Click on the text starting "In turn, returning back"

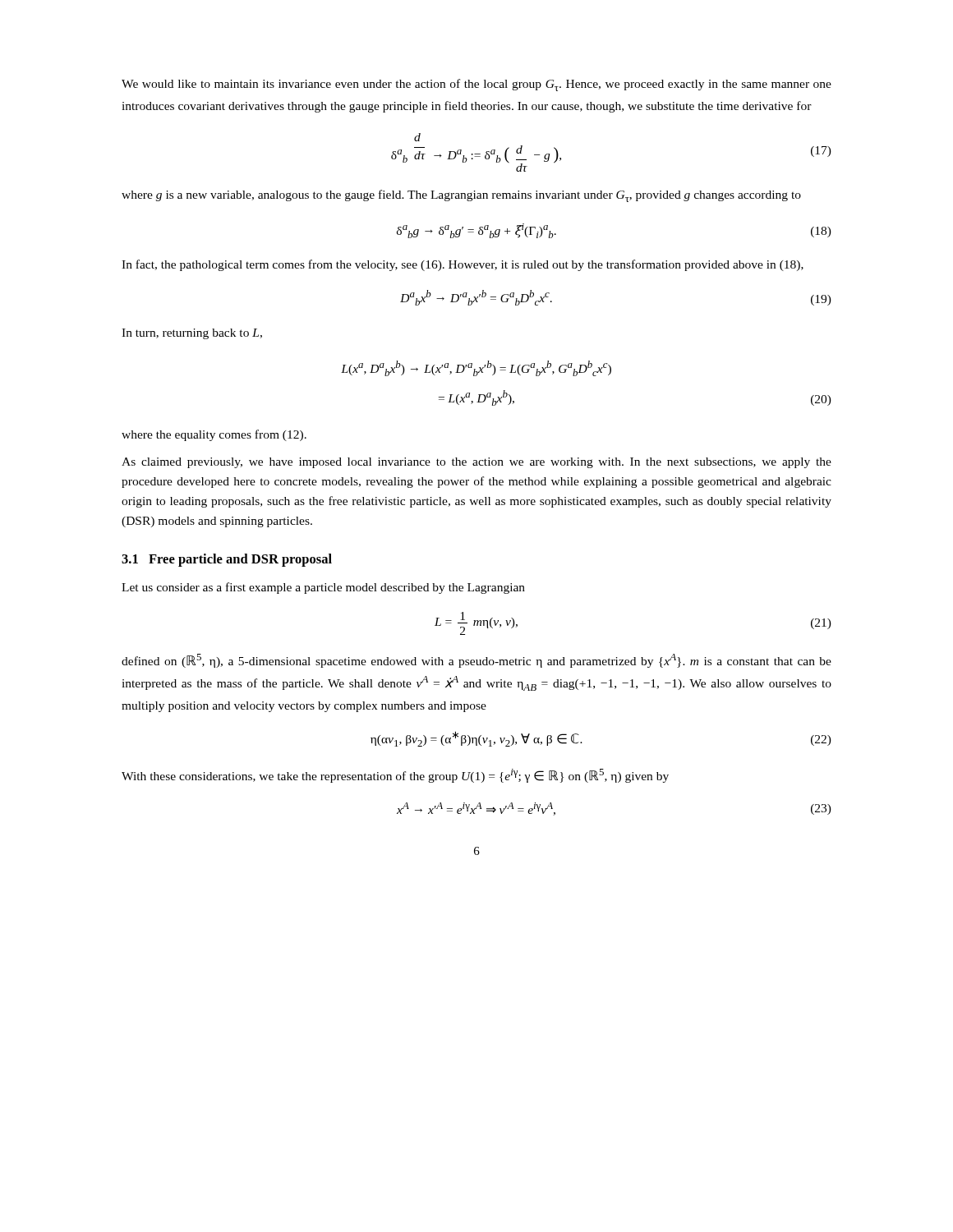(x=192, y=332)
